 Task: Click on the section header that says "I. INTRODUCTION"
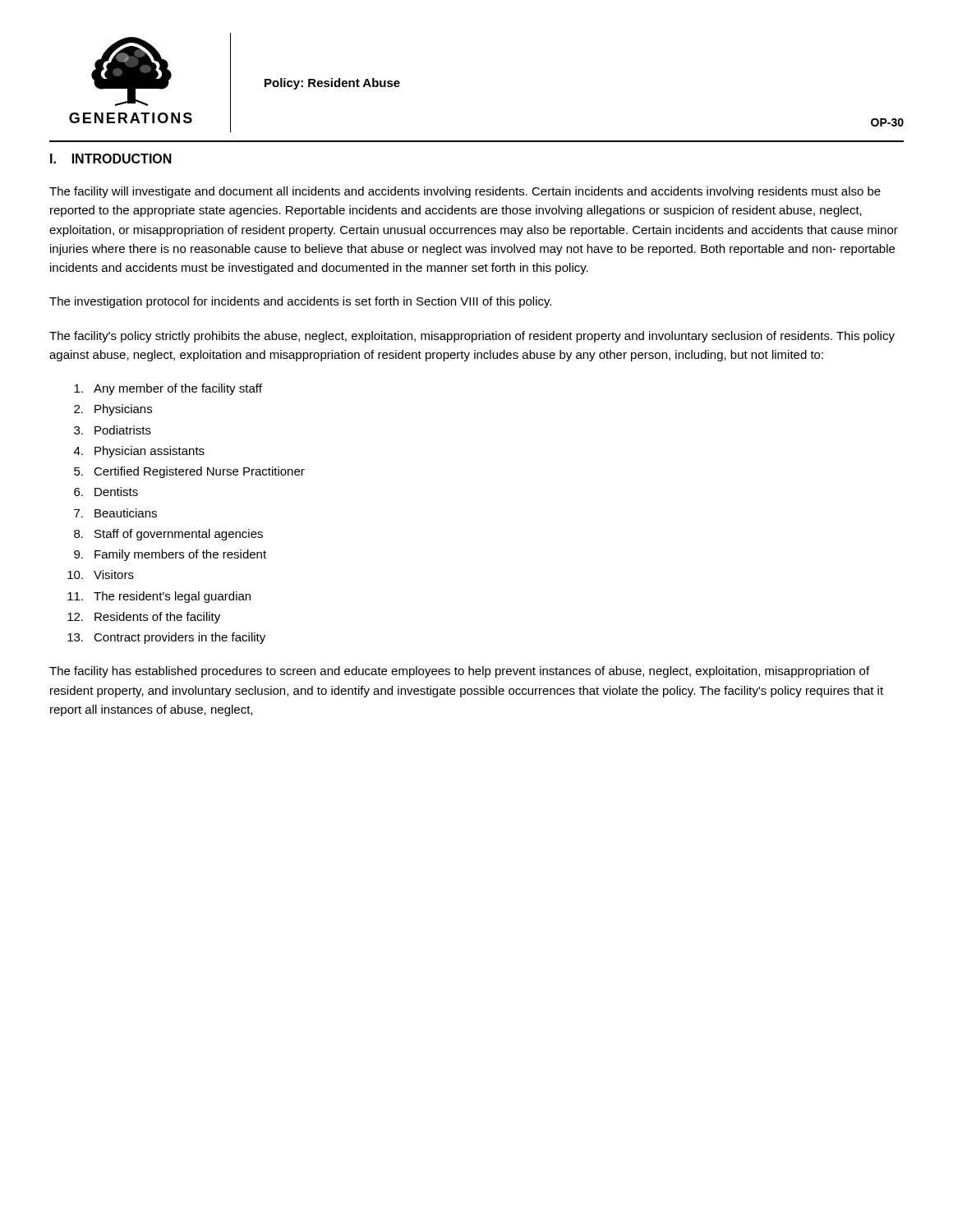point(111,159)
